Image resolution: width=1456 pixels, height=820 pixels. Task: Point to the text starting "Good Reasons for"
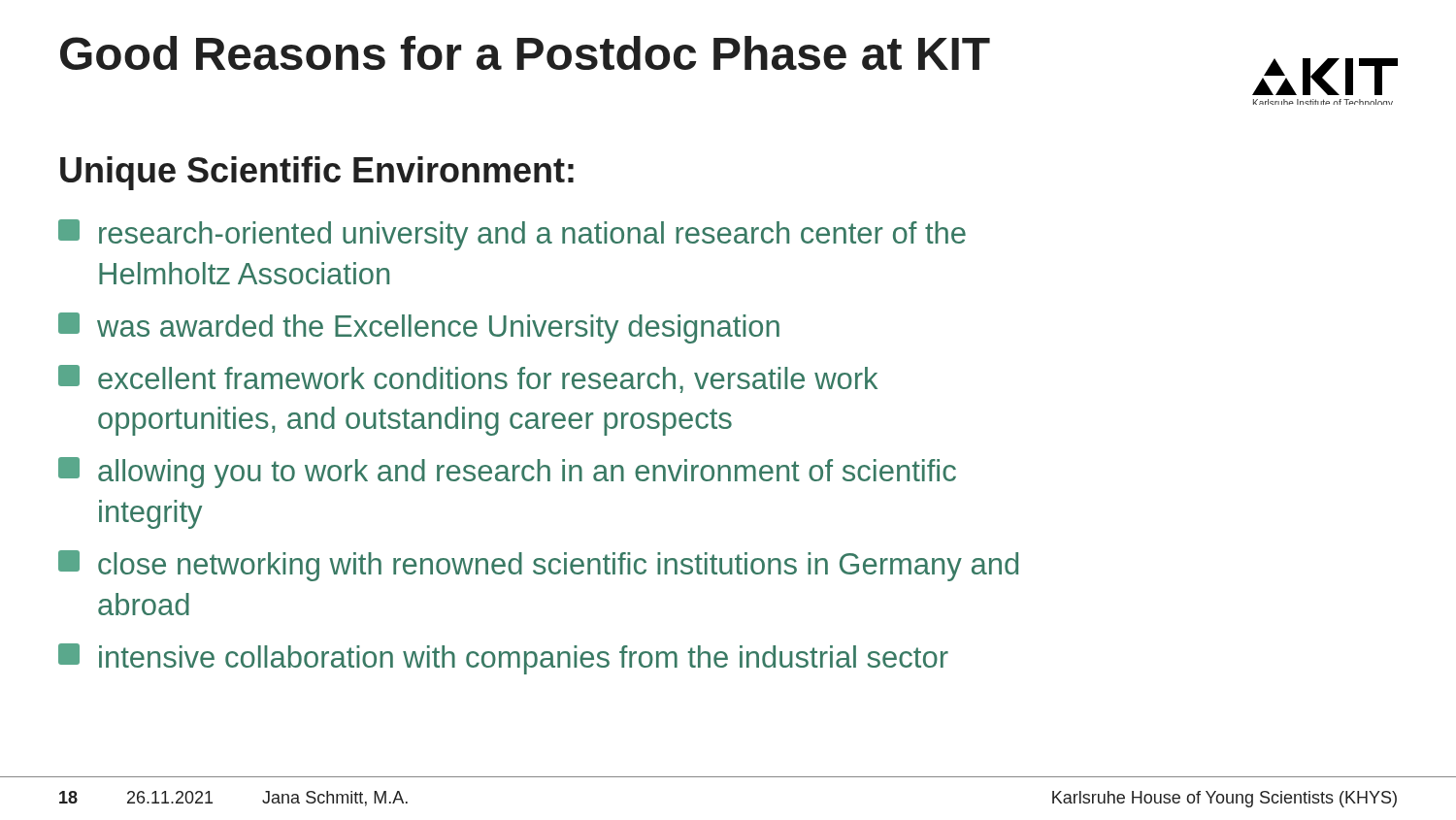[x=524, y=54]
